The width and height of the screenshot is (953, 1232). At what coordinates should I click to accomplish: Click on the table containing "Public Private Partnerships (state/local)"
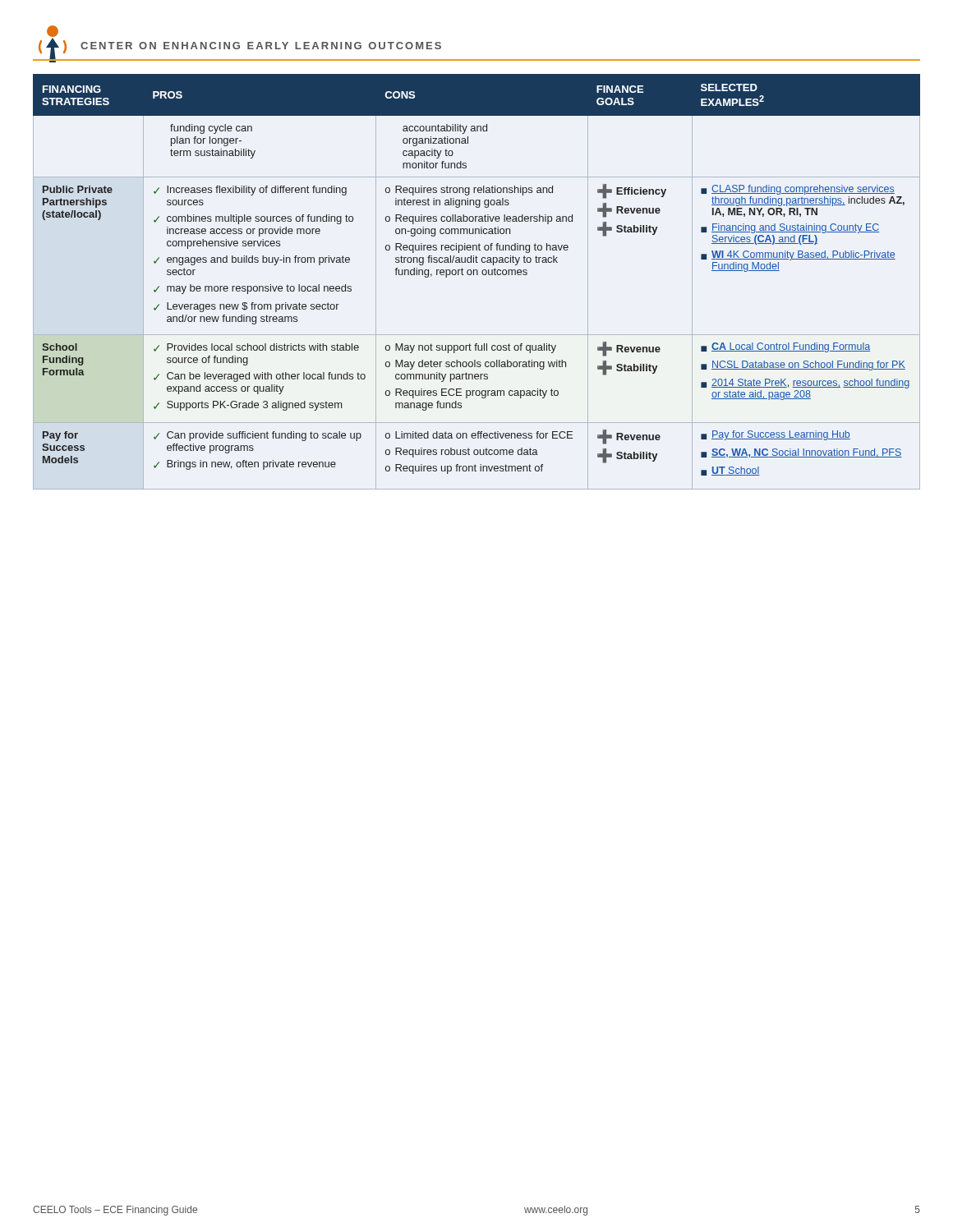click(x=476, y=282)
